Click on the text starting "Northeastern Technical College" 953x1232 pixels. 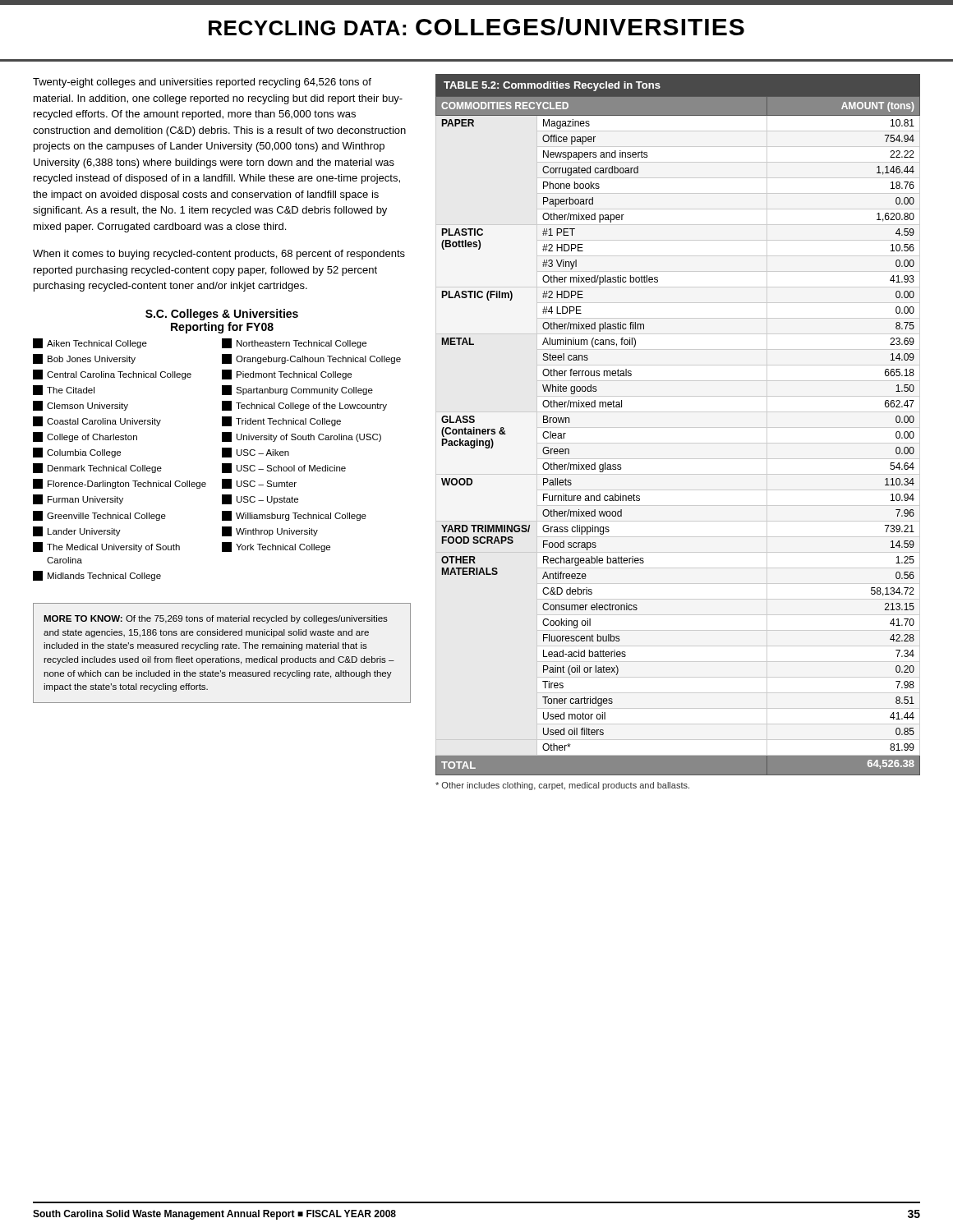(314, 343)
